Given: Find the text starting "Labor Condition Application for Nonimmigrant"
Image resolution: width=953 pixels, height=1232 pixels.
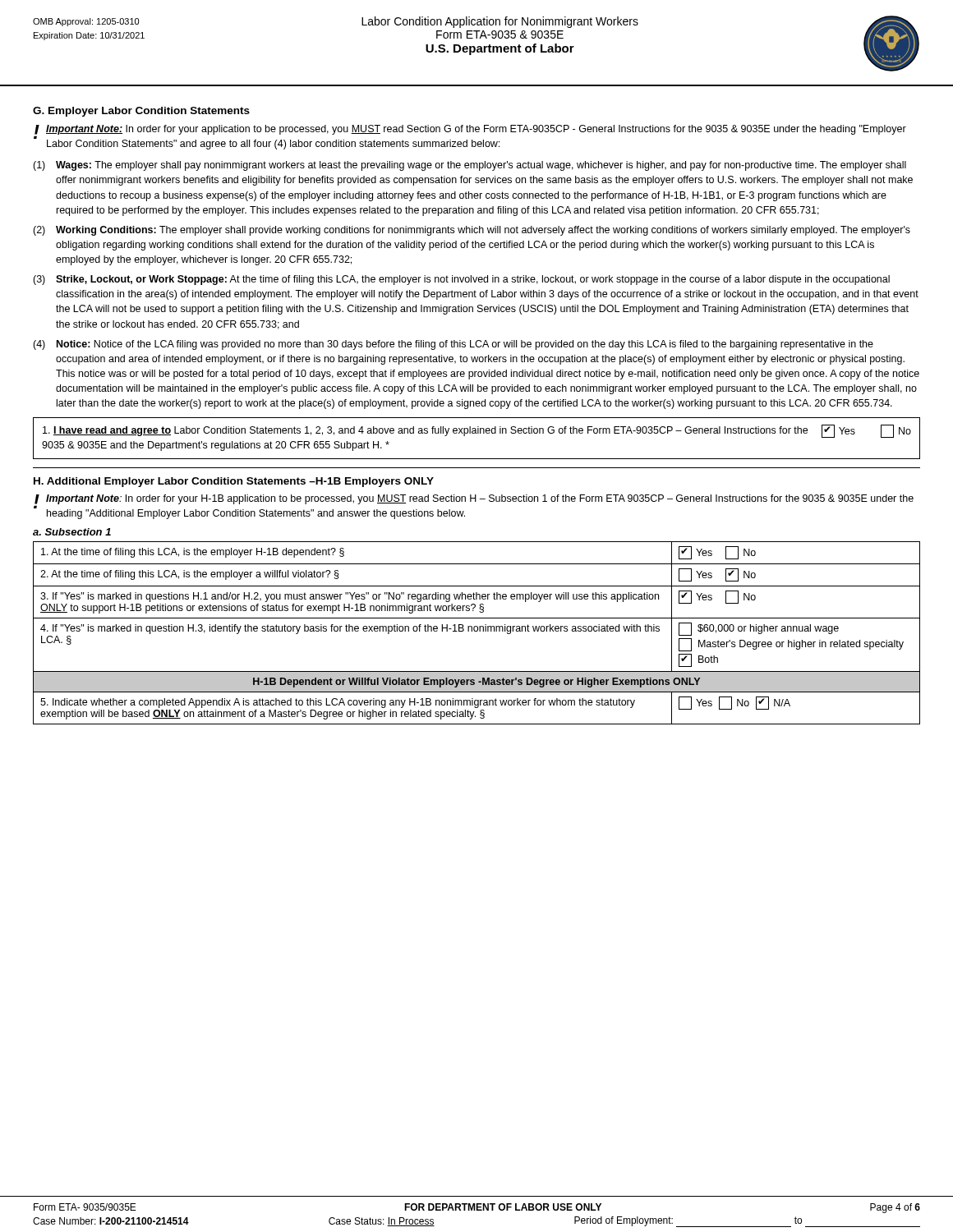Looking at the screenshot, I should point(500,35).
